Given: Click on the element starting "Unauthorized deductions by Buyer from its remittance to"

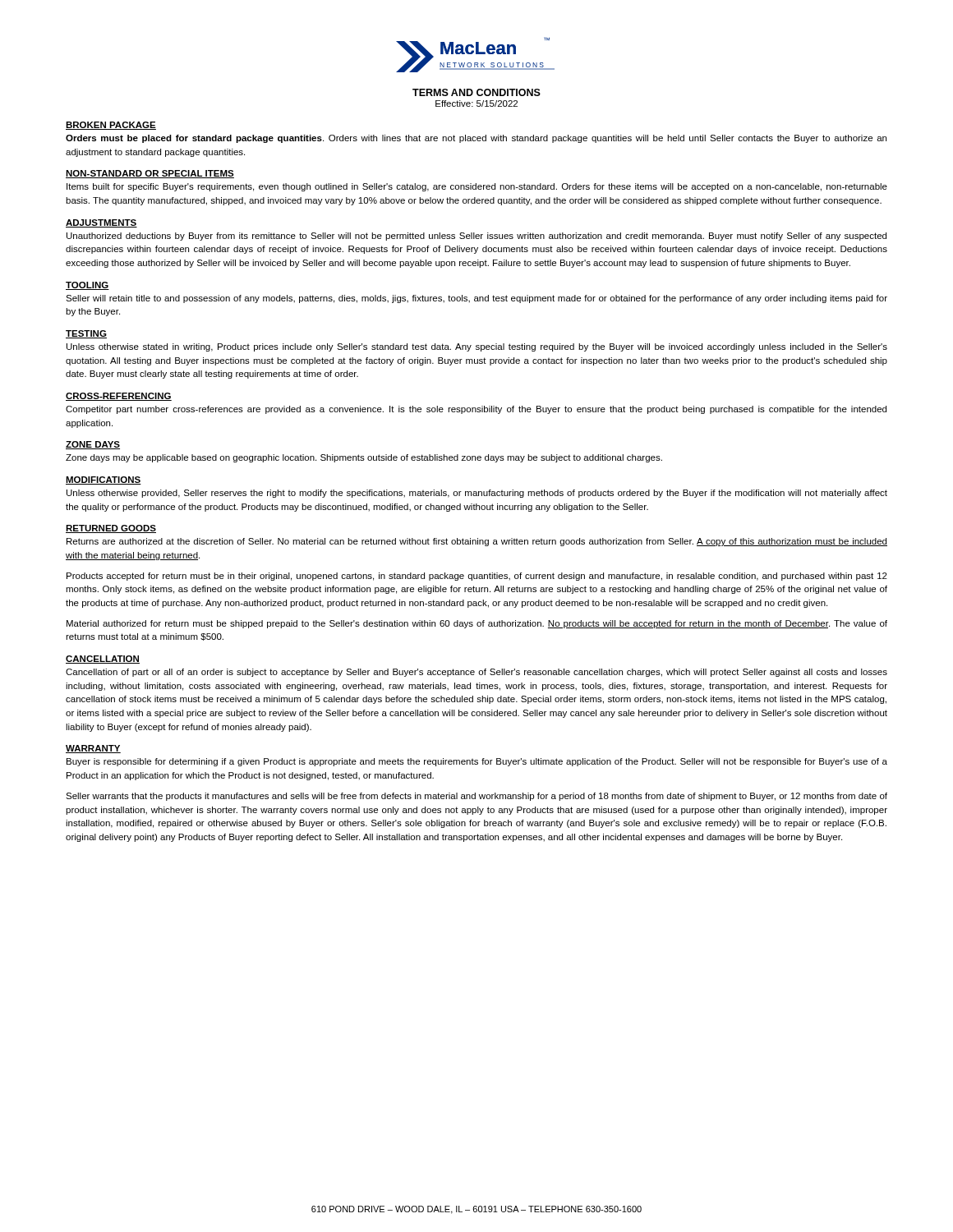Looking at the screenshot, I should [x=476, y=249].
